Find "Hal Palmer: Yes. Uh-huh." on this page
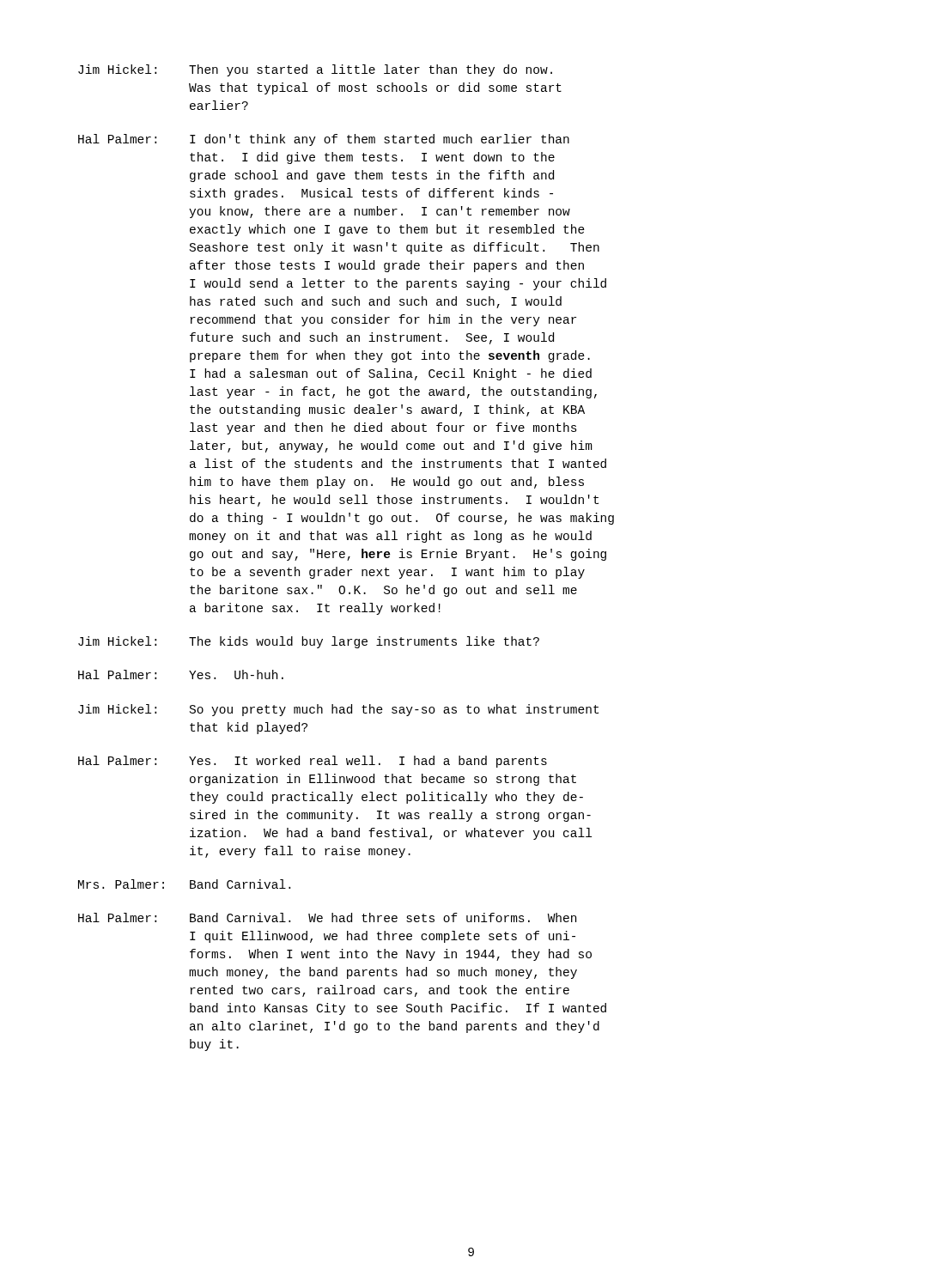Viewport: 942px width, 1288px height. 118,675
